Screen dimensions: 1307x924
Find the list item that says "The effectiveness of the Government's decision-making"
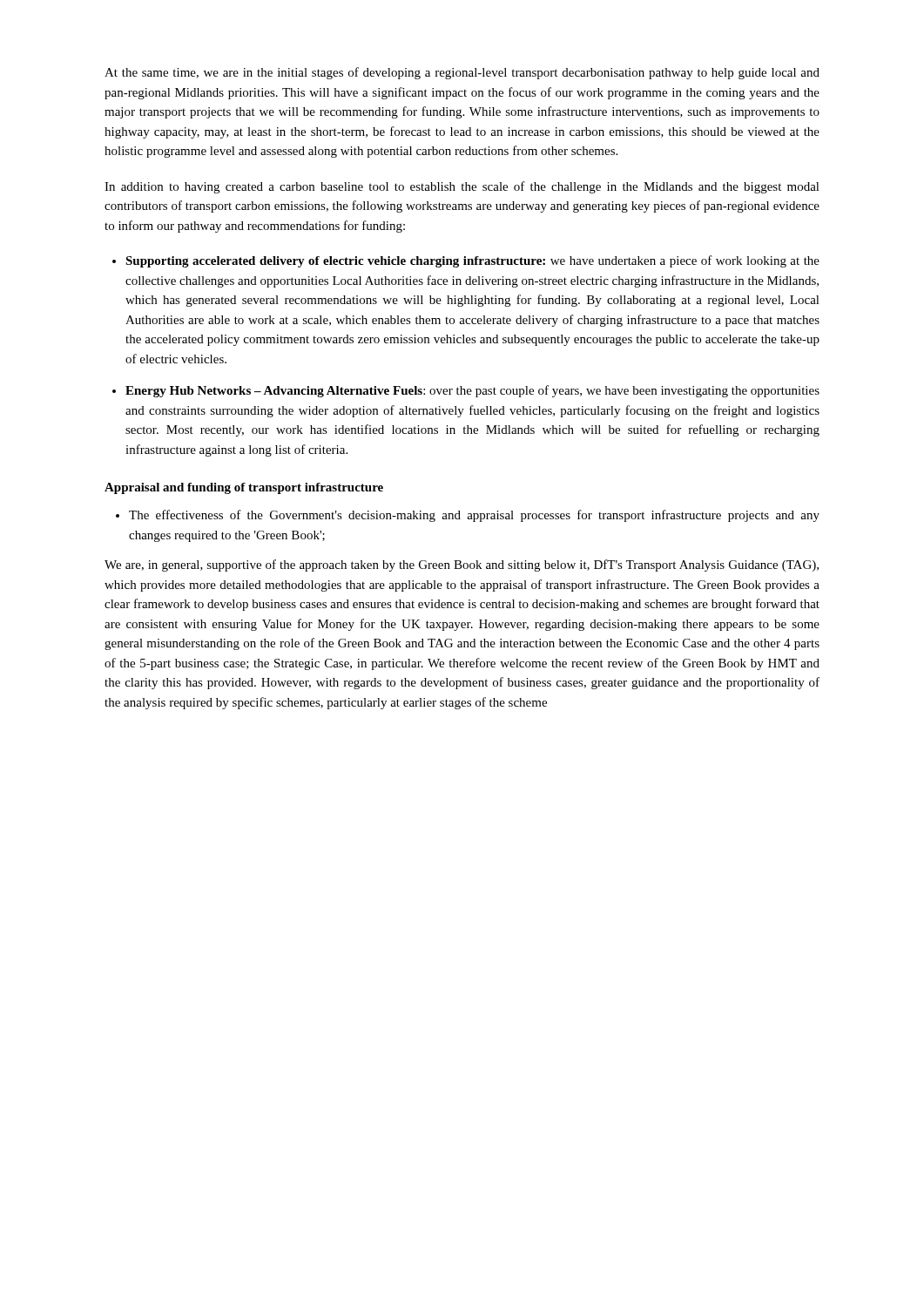pyautogui.click(x=474, y=525)
